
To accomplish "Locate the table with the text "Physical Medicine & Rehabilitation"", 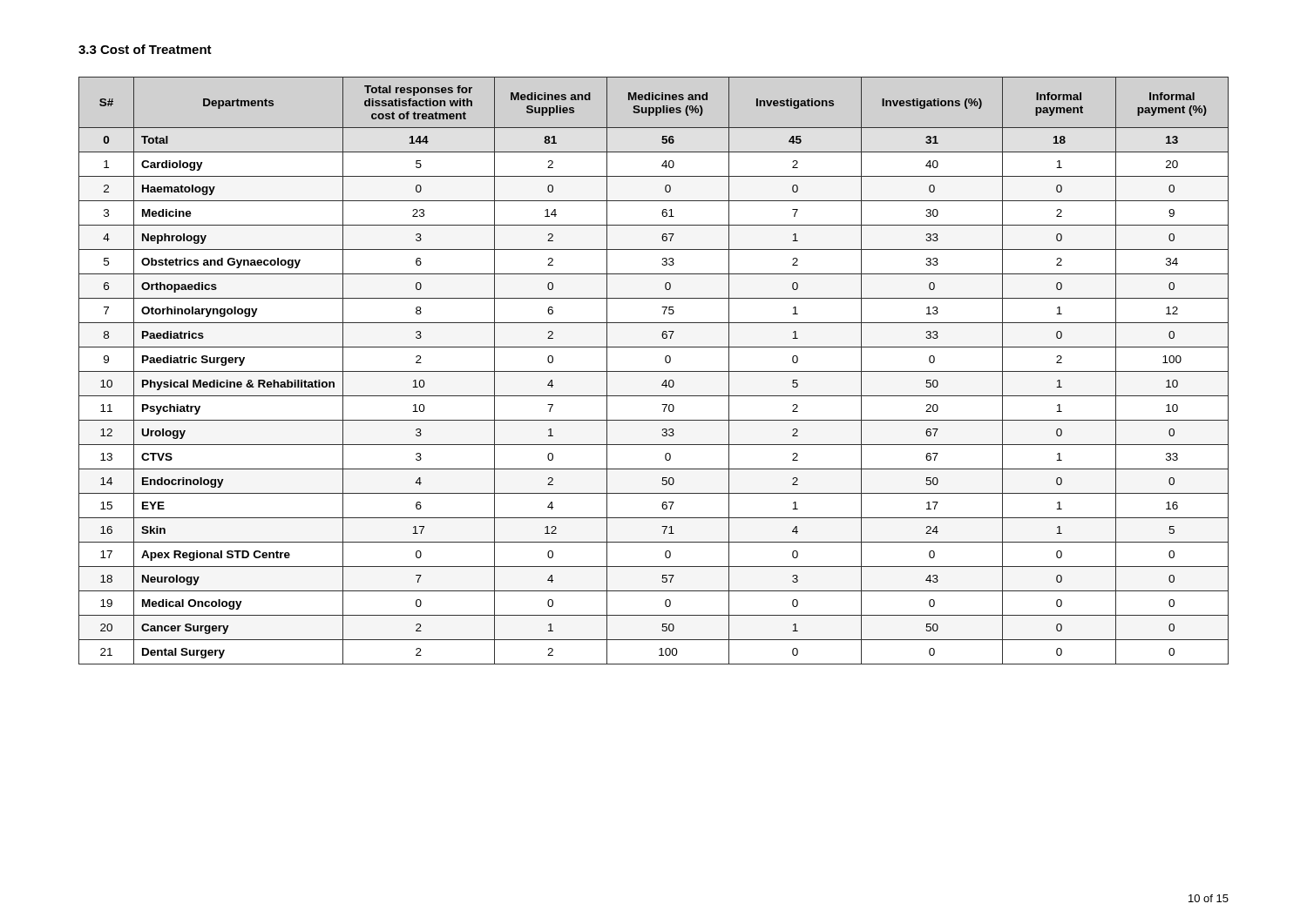I will coord(654,371).
